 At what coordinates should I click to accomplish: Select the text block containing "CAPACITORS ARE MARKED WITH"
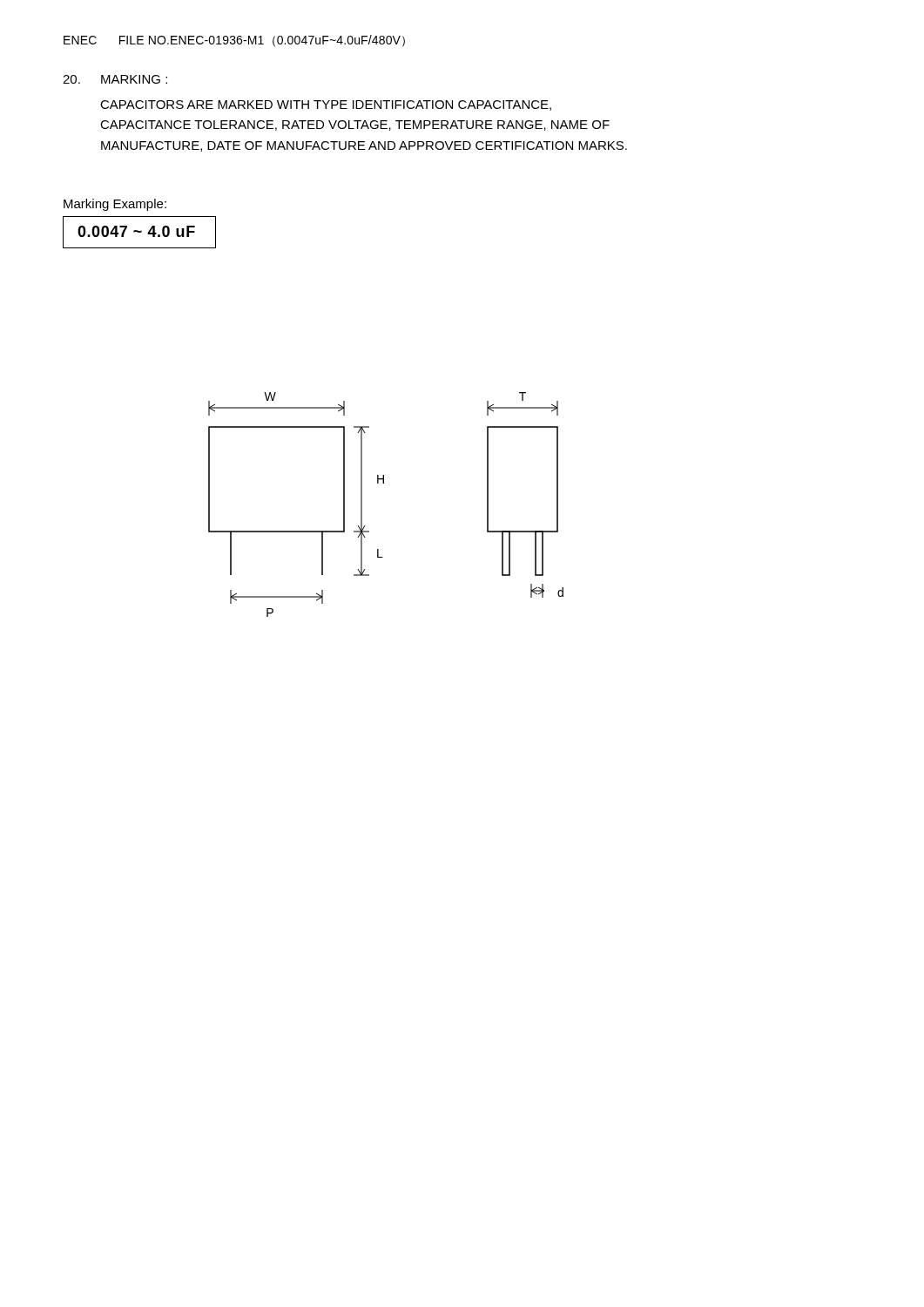[364, 124]
